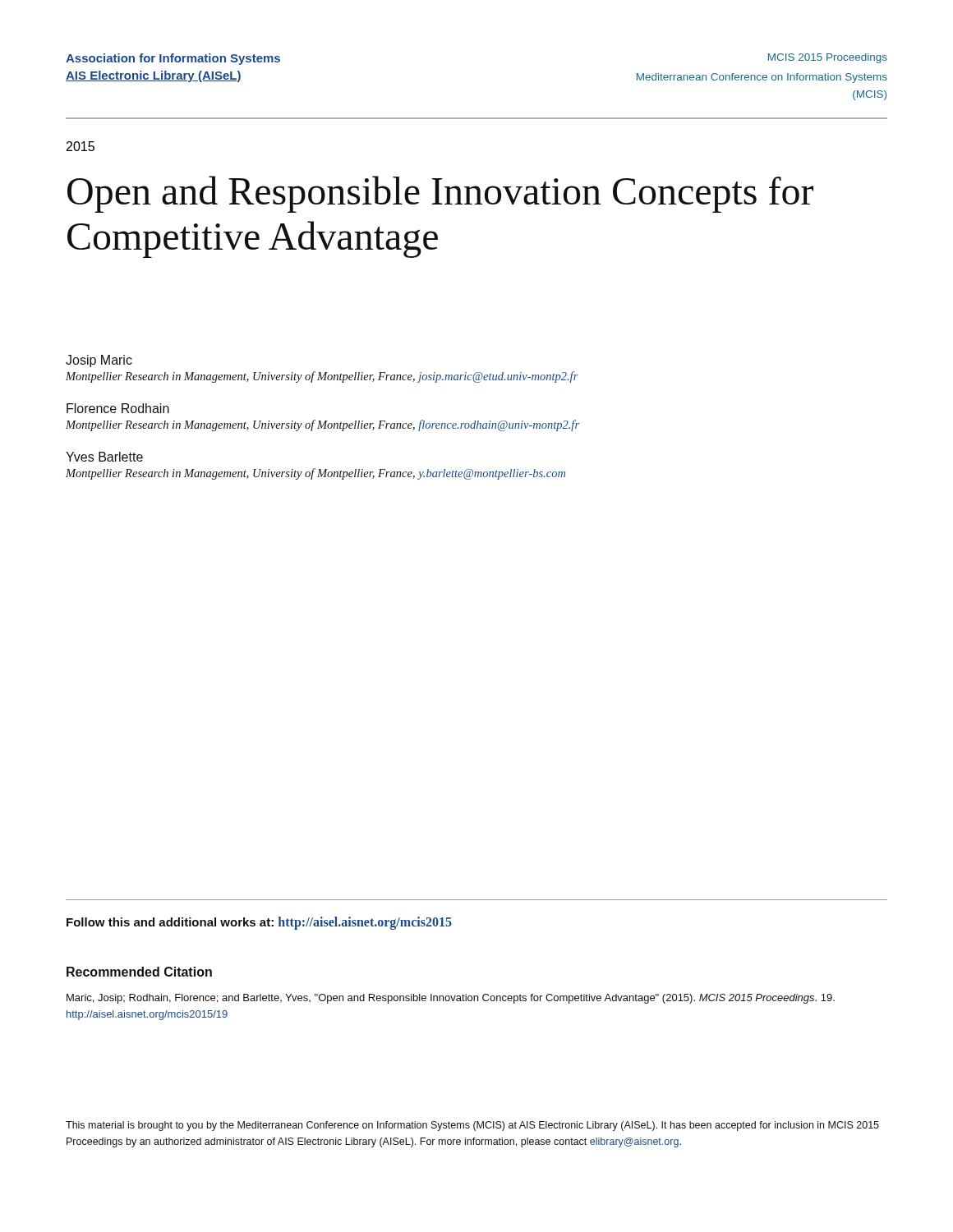Find the passage starting "Open and Responsible Innovation"
This screenshot has width=953, height=1232.
[x=440, y=214]
